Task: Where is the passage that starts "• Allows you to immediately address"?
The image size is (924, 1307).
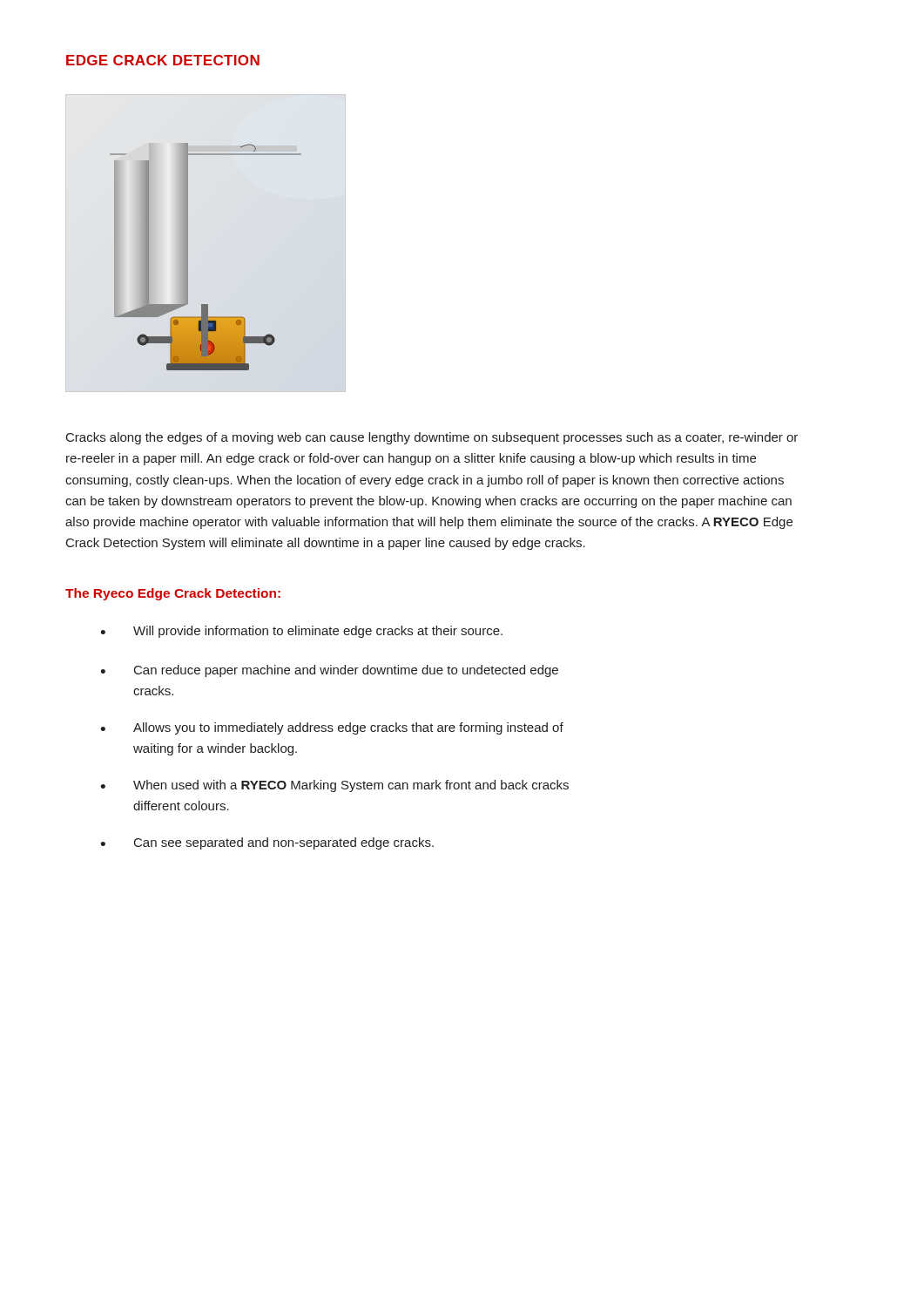Action: [x=332, y=738]
